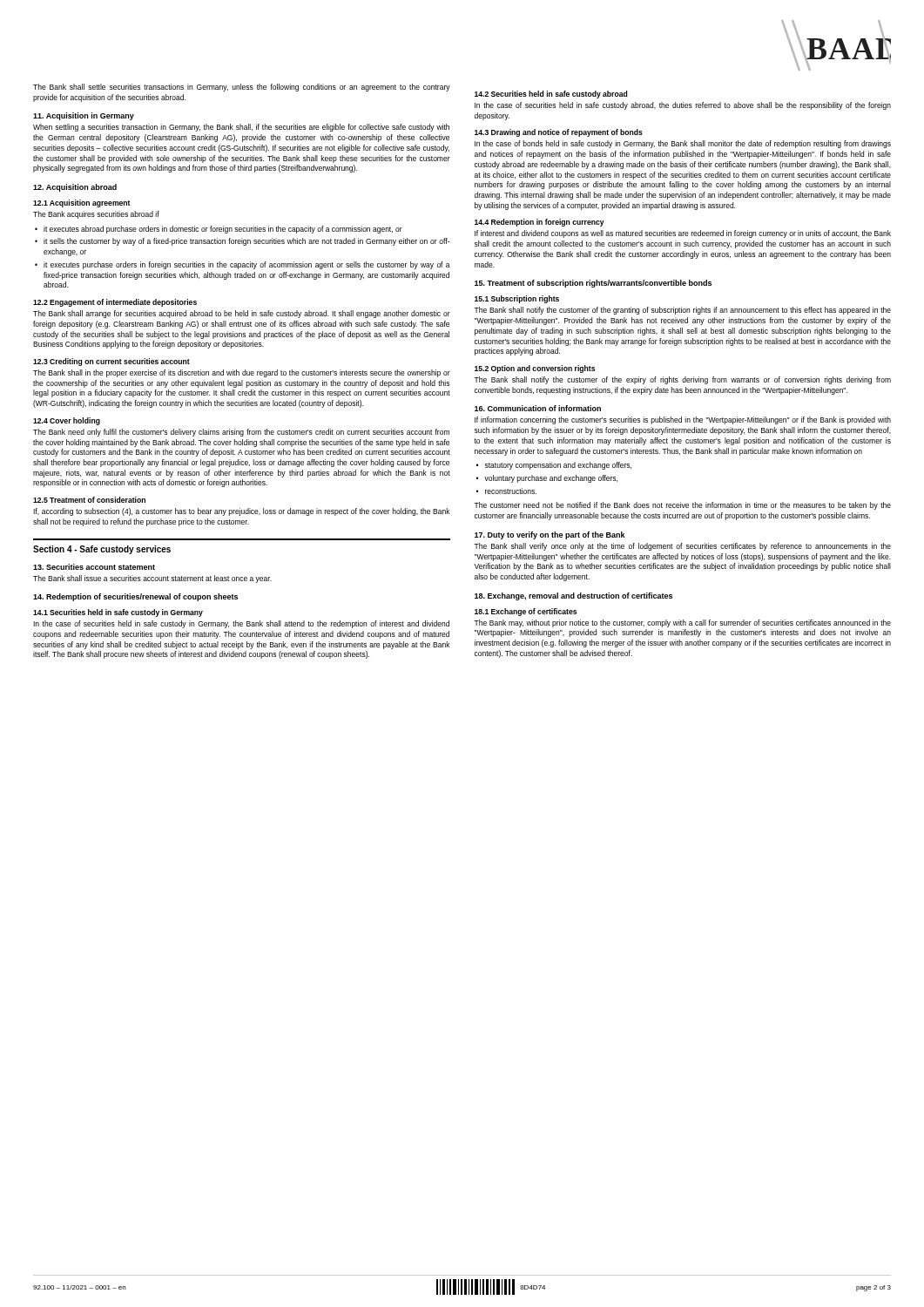The width and height of the screenshot is (924, 1307).
Task: Select the passage starting "14.1 Securities held in safe custody"
Action: point(118,613)
